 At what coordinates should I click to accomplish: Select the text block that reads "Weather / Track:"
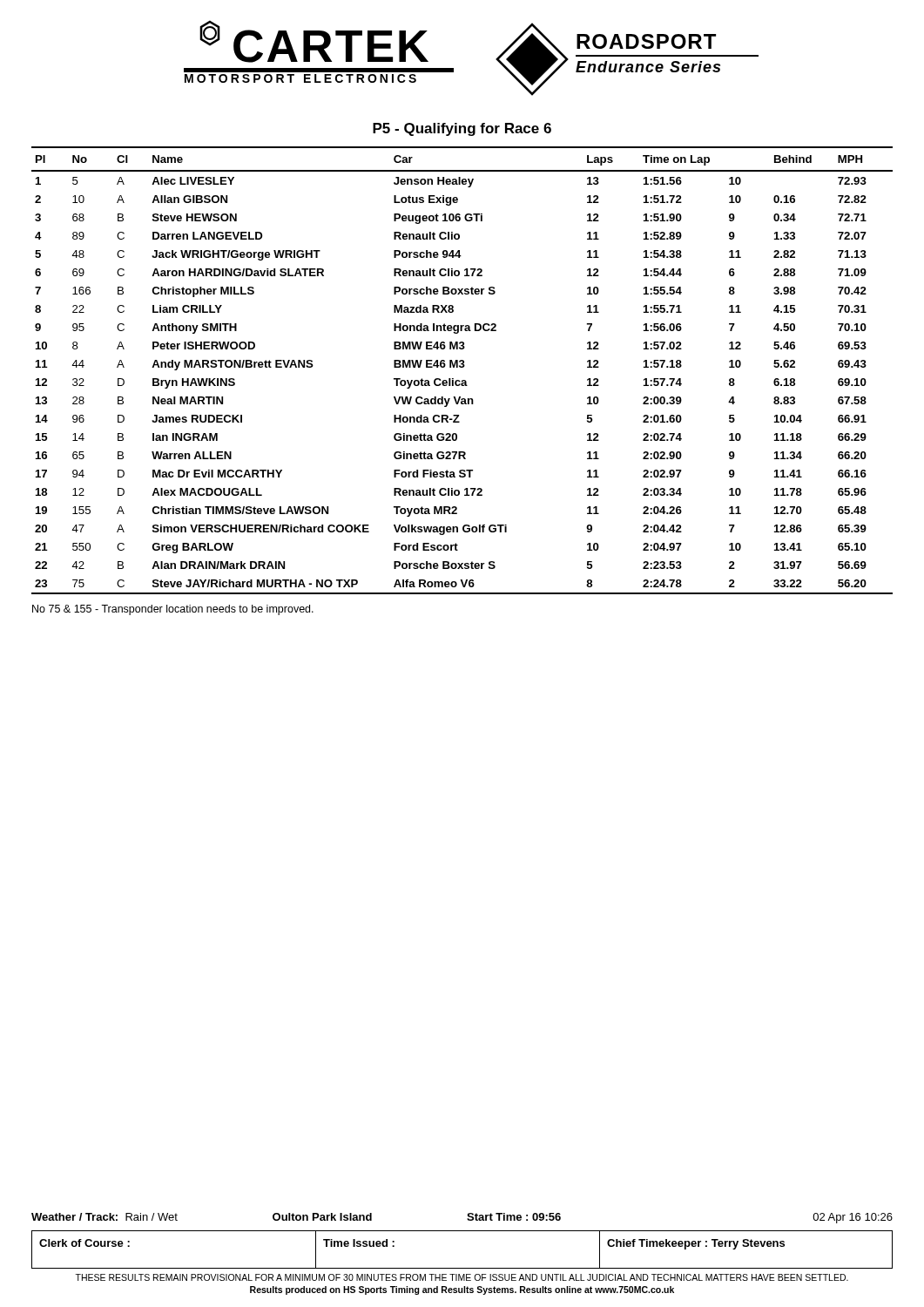(x=462, y=1217)
